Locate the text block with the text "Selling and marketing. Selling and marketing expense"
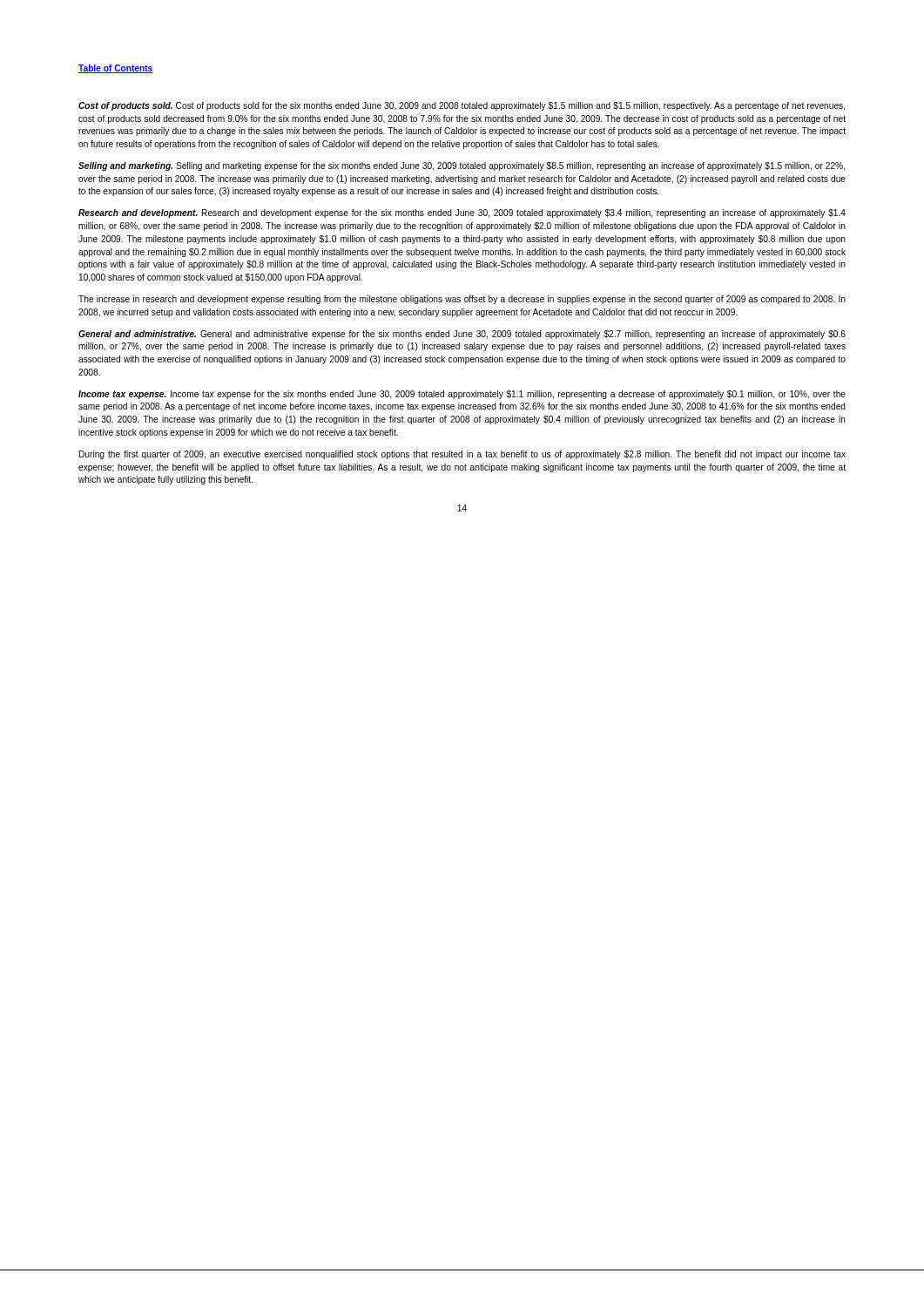This screenshot has height=1307, width=924. [462, 179]
